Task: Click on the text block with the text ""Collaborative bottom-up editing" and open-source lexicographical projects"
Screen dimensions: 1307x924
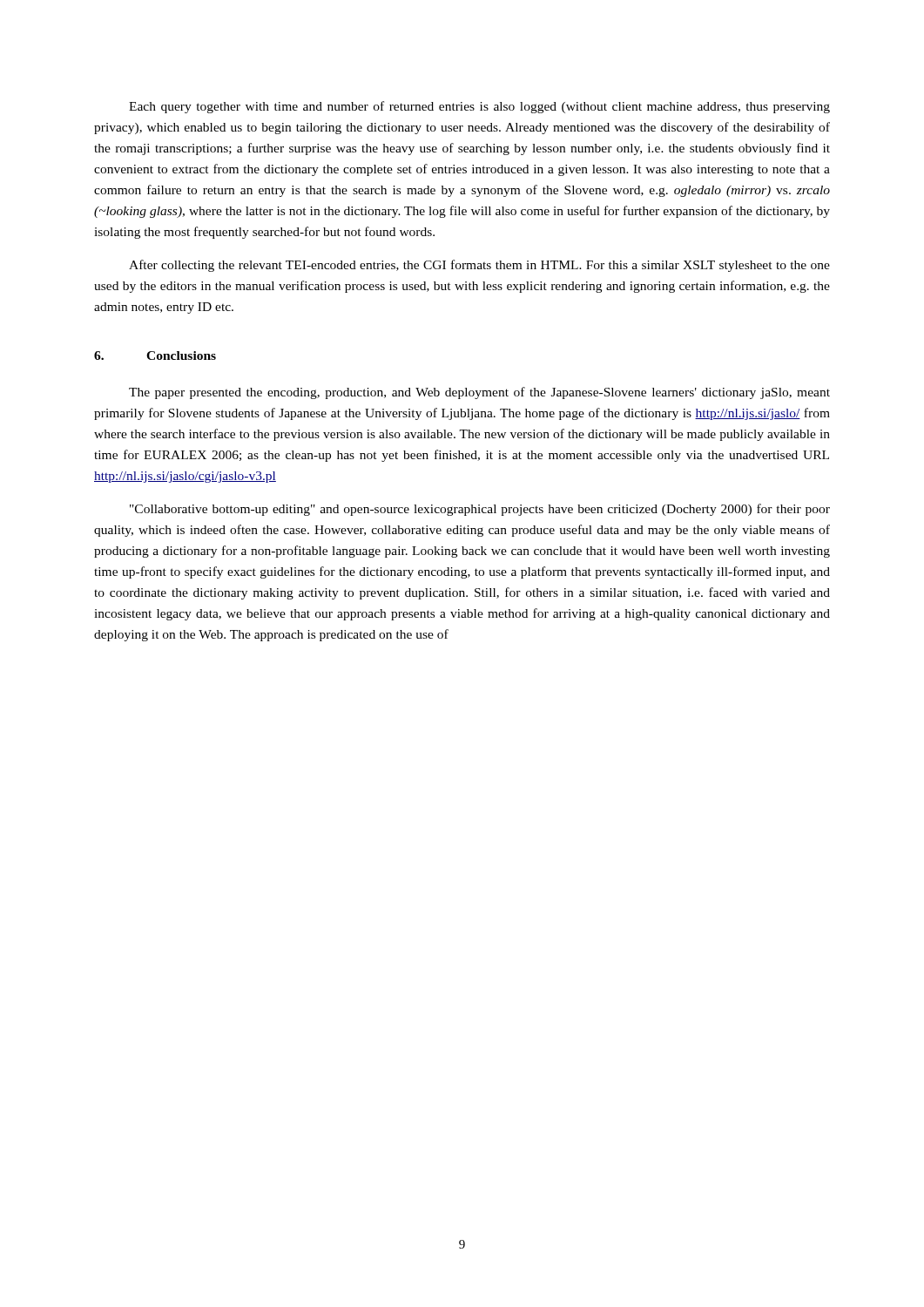Action: [x=462, y=572]
